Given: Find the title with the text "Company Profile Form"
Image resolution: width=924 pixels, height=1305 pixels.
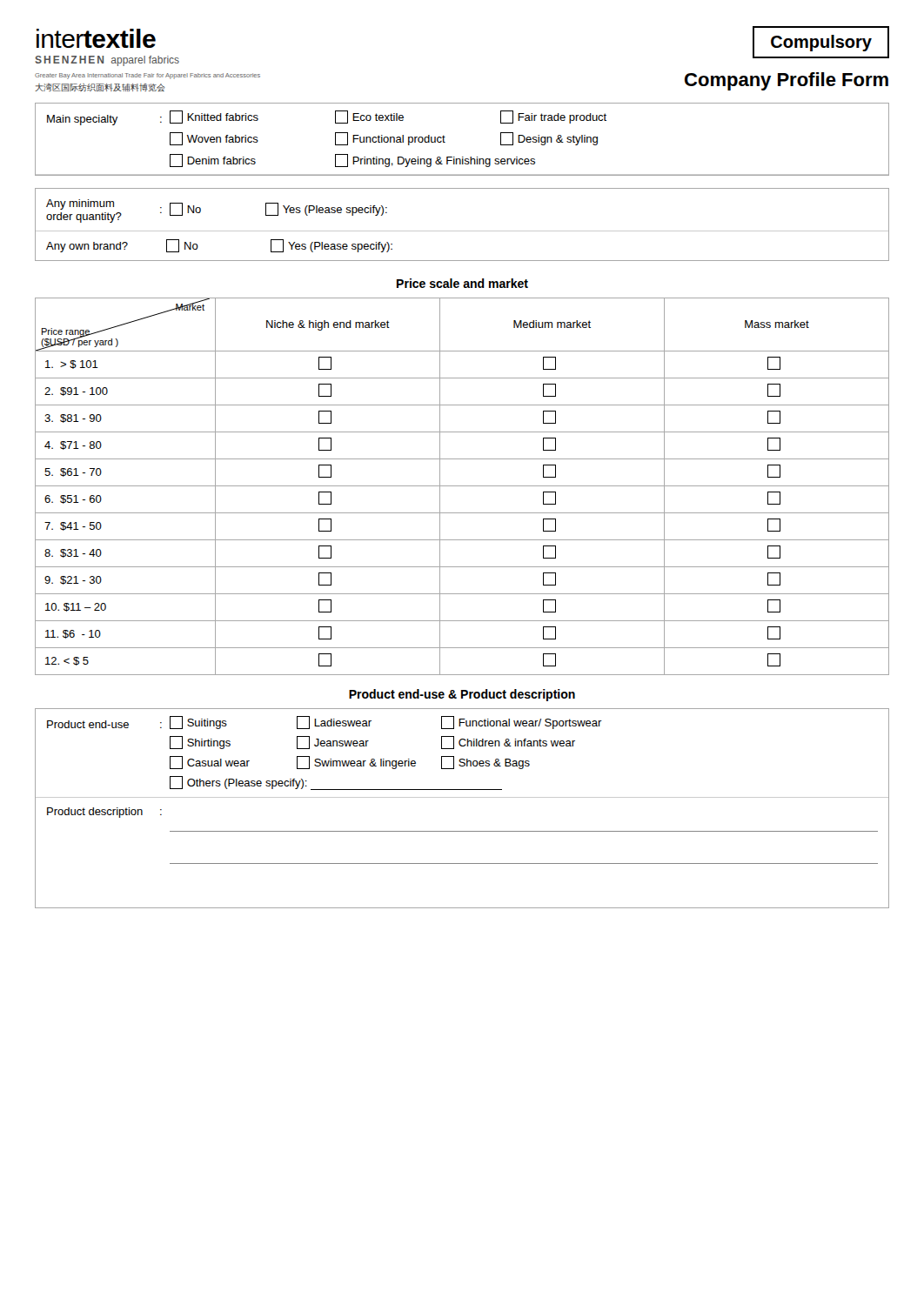Looking at the screenshot, I should click(x=787, y=80).
